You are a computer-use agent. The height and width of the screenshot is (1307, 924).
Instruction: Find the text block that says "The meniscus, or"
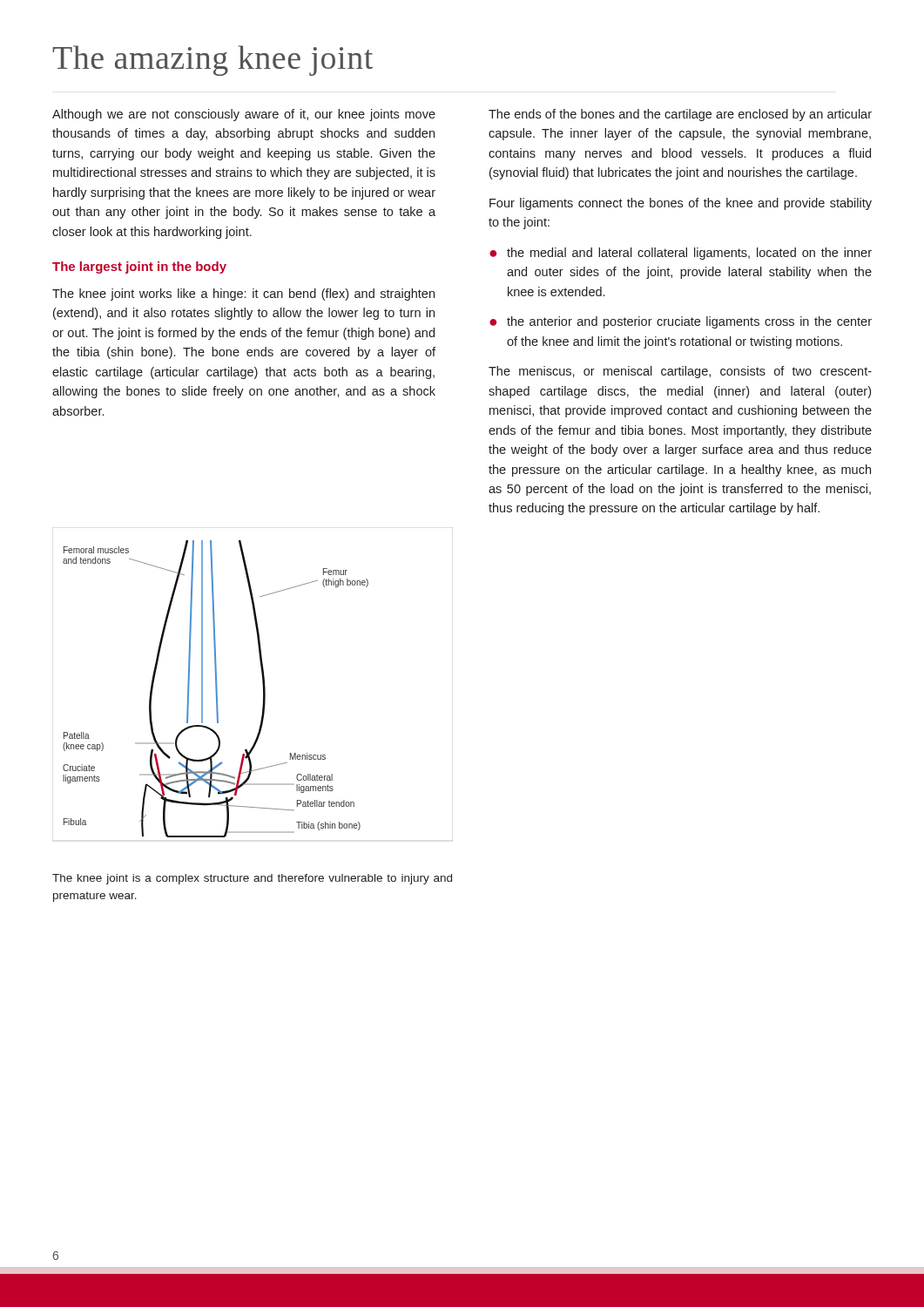(680, 440)
